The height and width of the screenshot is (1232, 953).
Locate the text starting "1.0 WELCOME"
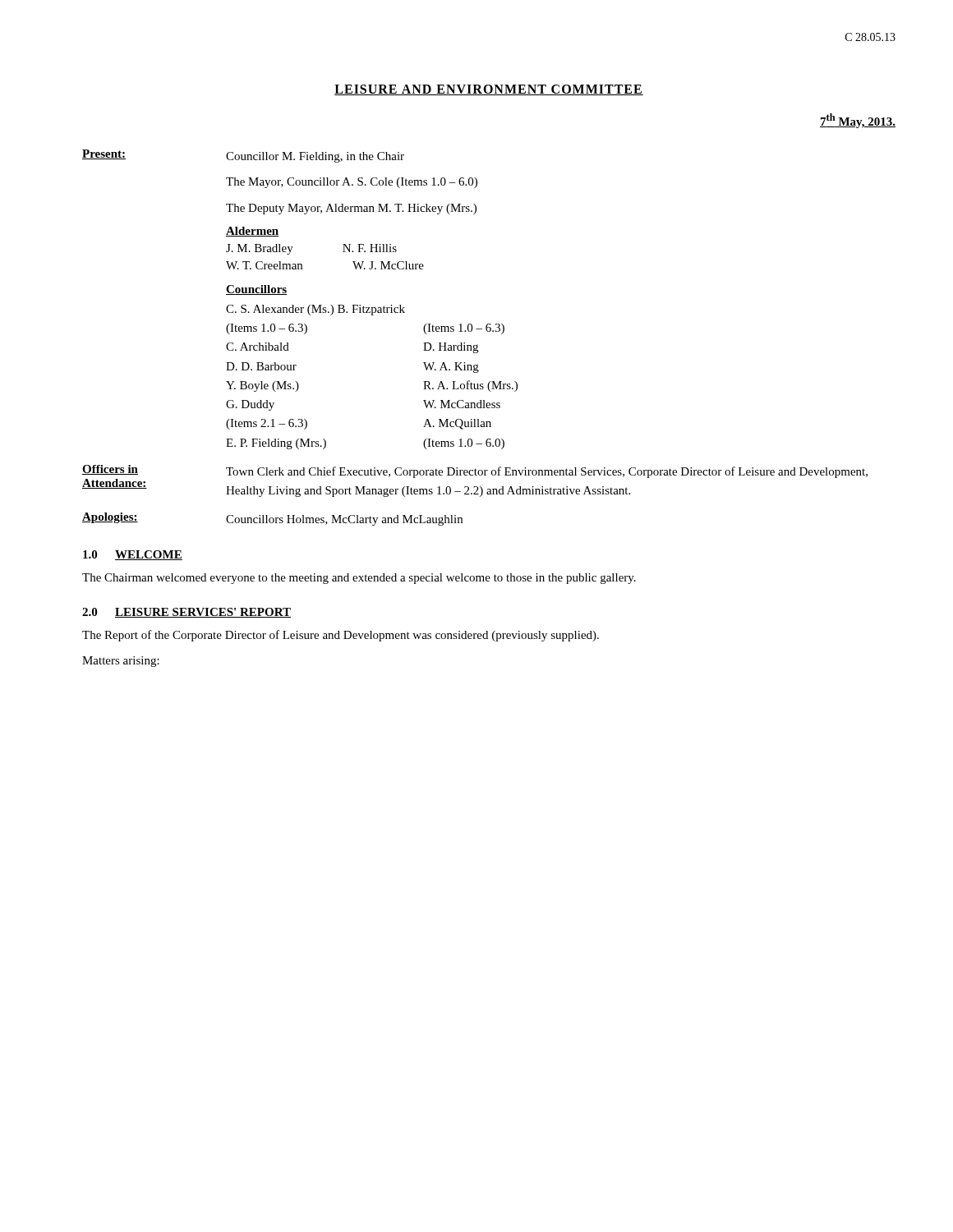[x=132, y=554]
